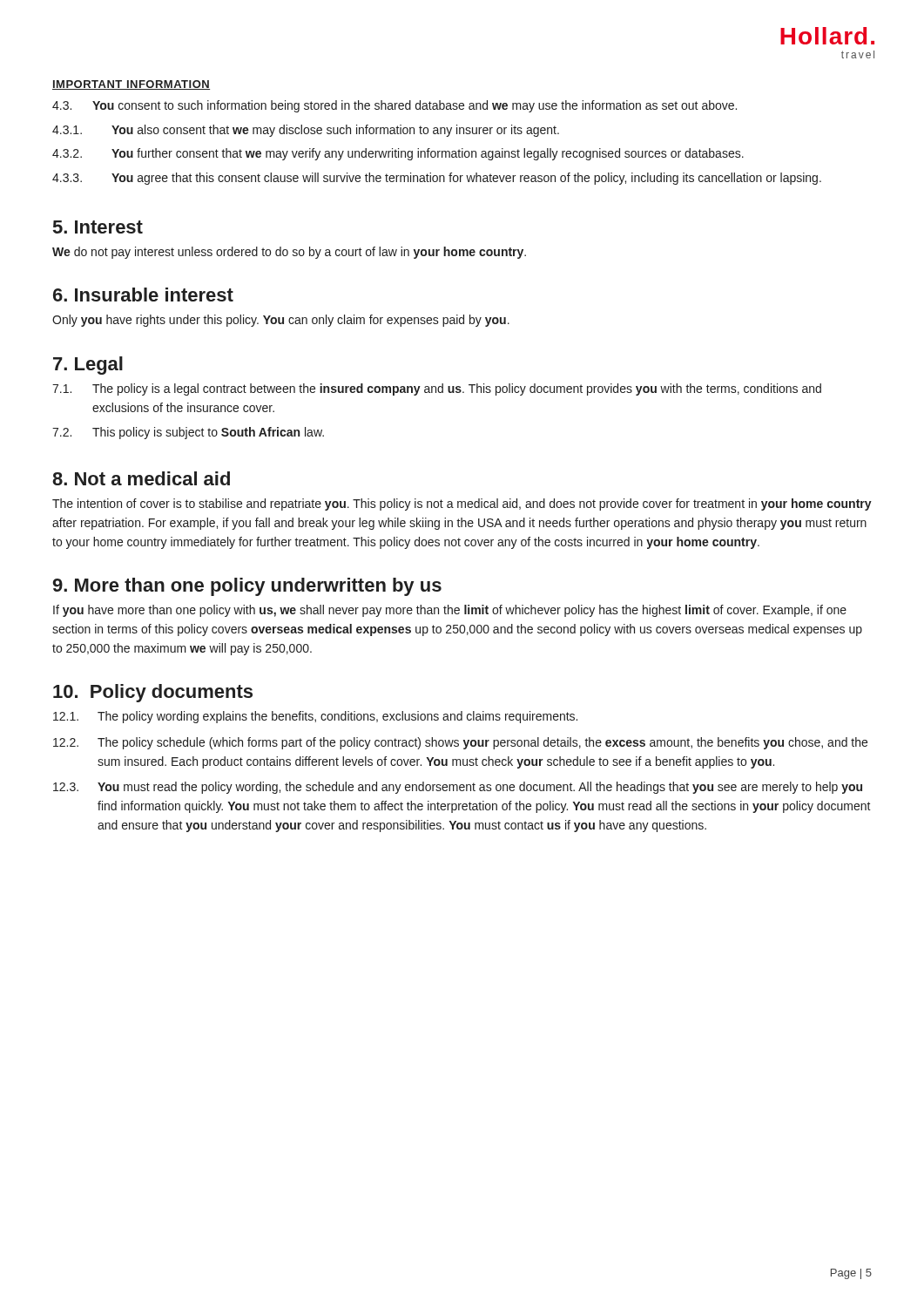Select the region starting "7.1. The policy"

click(462, 401)
